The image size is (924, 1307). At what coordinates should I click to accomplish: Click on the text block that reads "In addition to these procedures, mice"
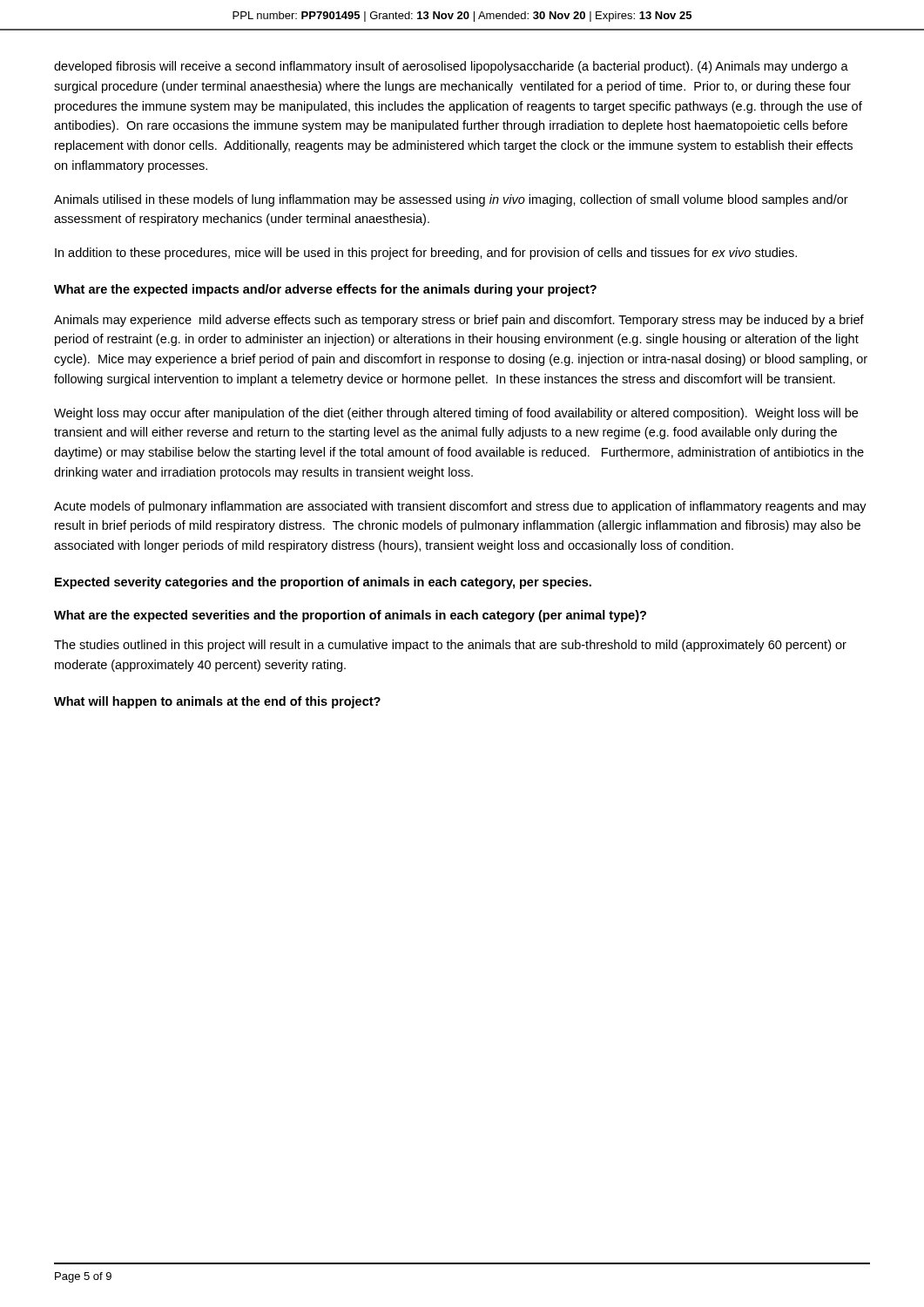[x=426, y=253]
